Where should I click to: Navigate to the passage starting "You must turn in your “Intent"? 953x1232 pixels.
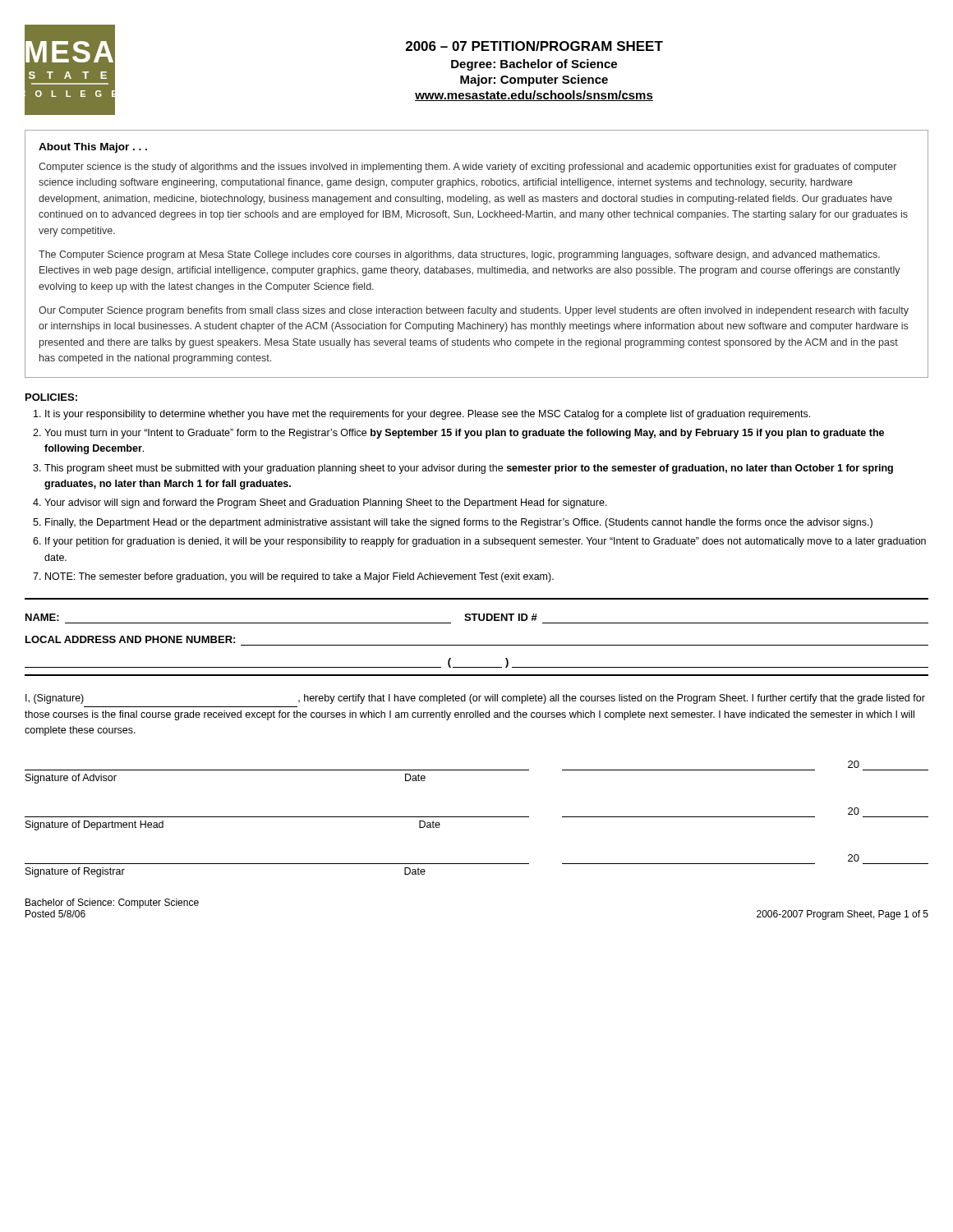tap(464, 441)
